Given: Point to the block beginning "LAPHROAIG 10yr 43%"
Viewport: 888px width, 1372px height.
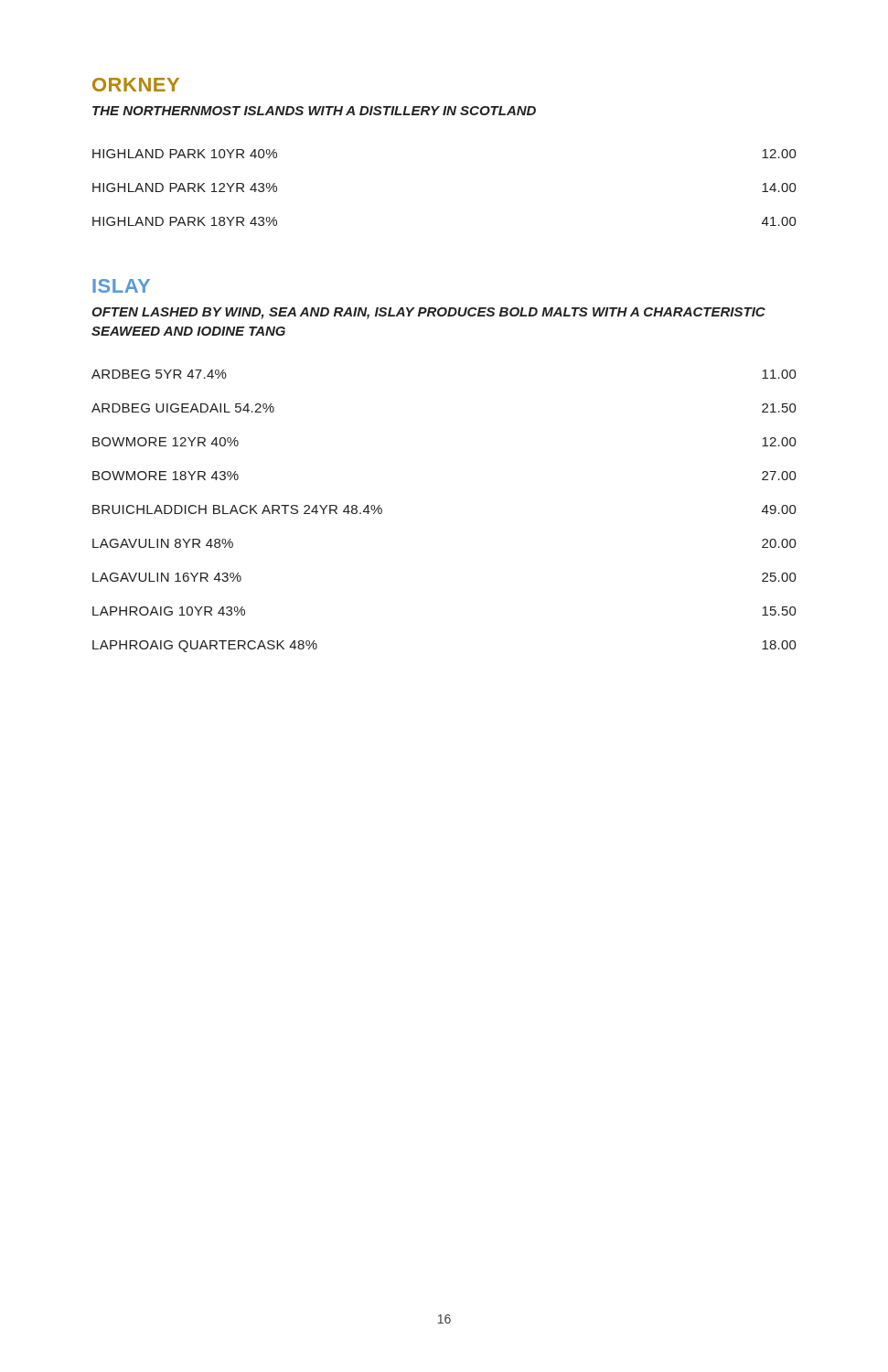Looking at the screenshot, I should 169,611.
